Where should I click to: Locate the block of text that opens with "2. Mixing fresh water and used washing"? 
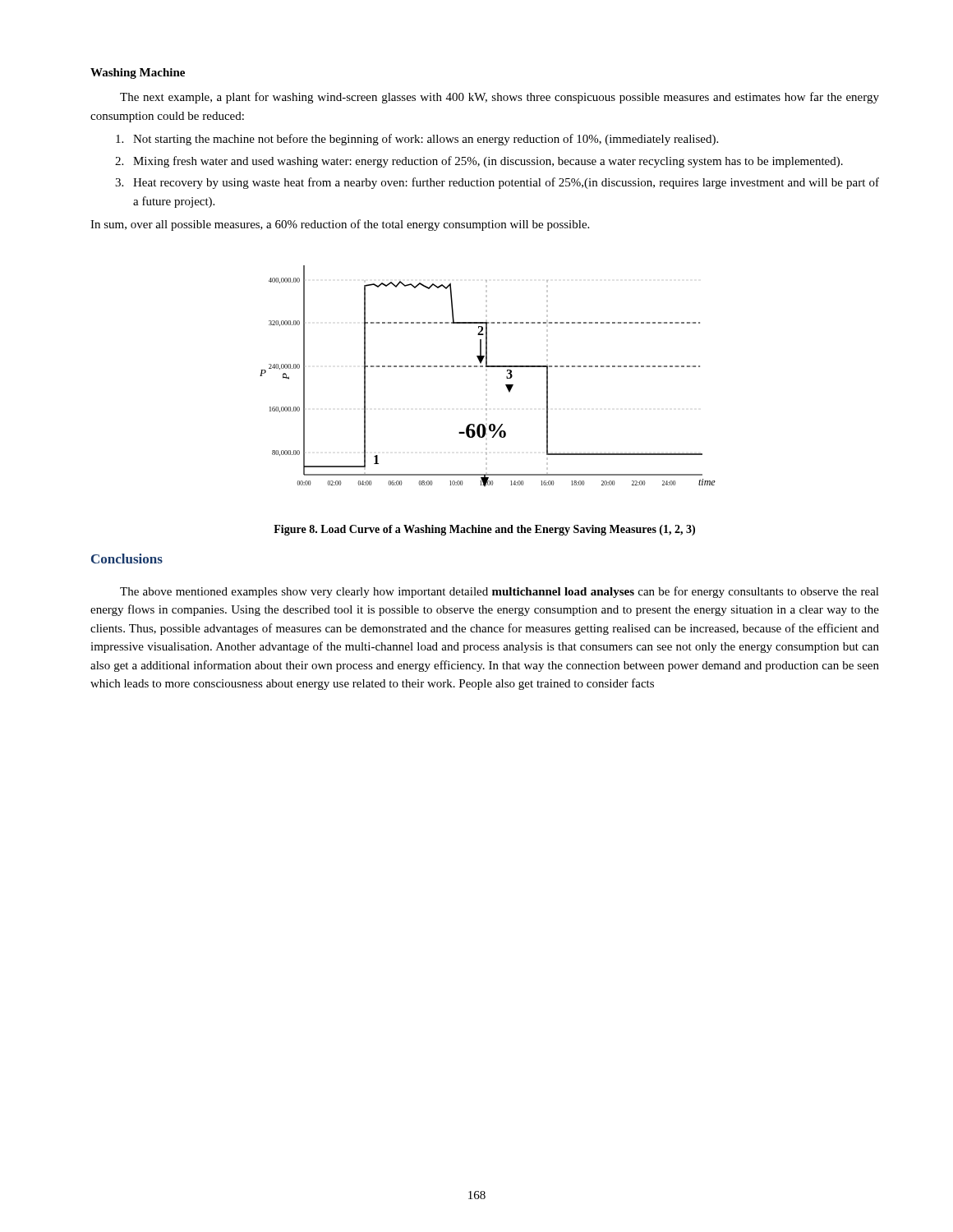pyautogui.click(x=497, y=161)
